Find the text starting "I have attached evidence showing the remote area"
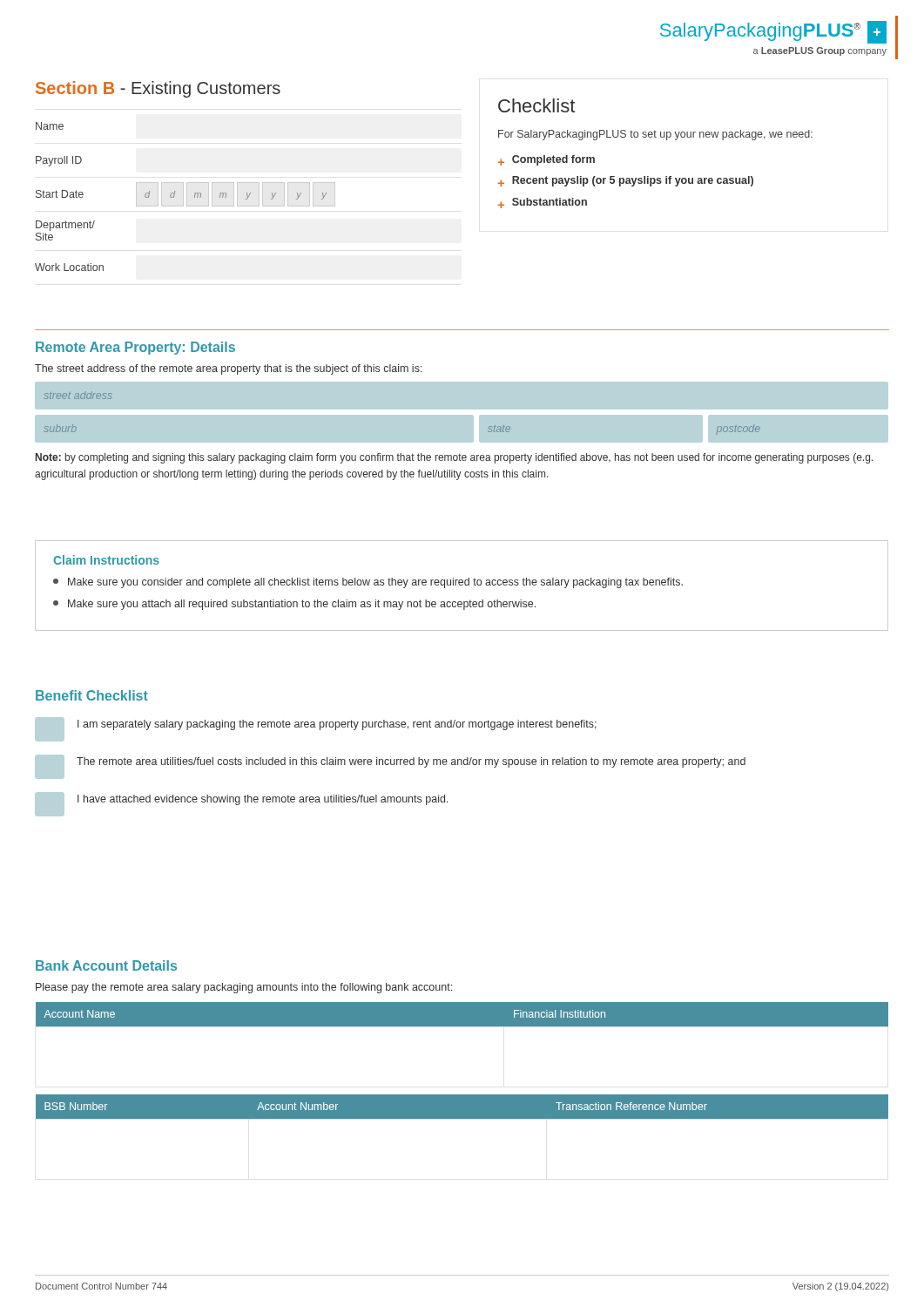 (x=242, y=804)
